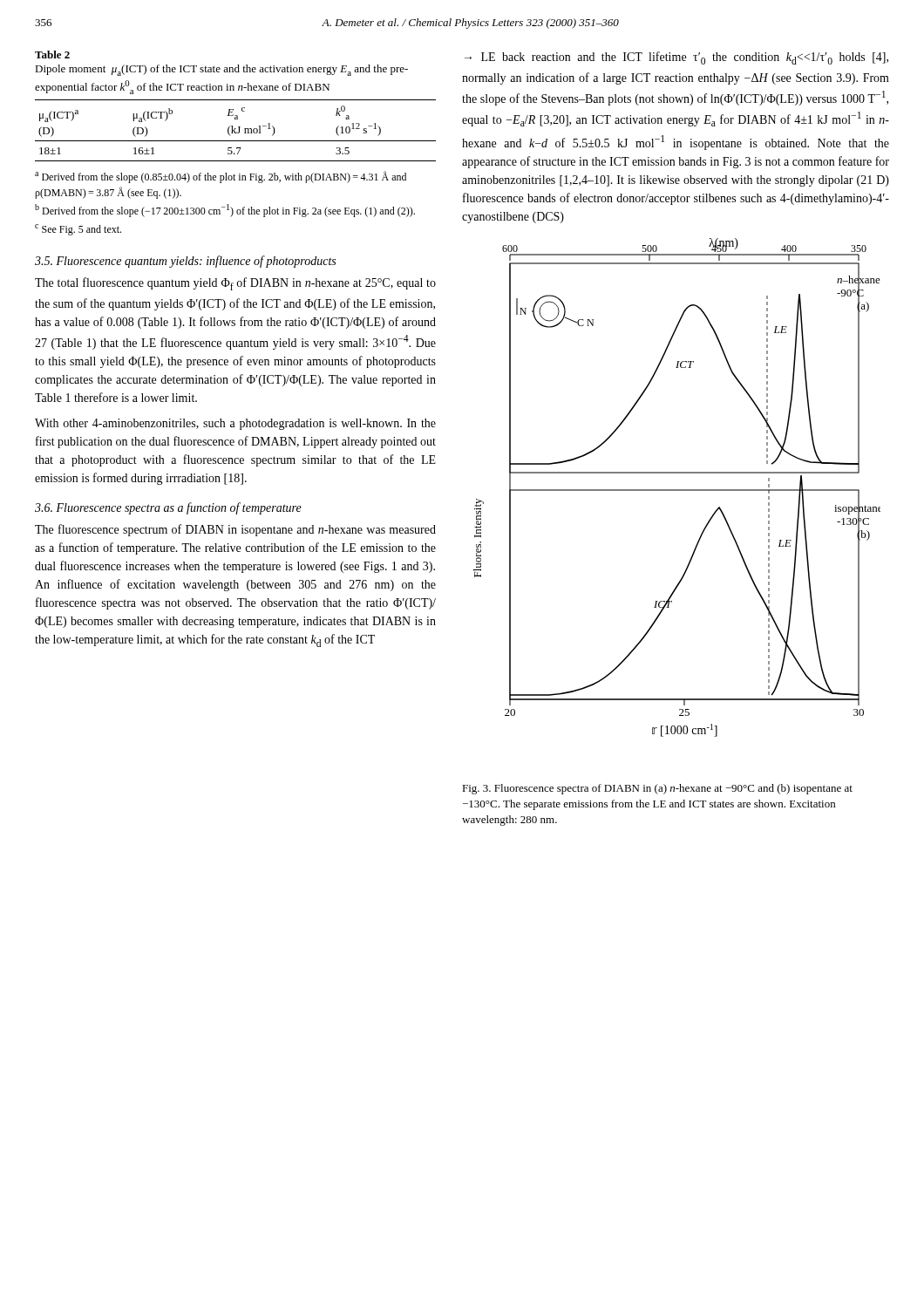Navigate to the text block starting "3.6. Fluorescence spectra as a function of tempera­ture"
This screenshot has width=924, height=1308.
tap(168, 508)
